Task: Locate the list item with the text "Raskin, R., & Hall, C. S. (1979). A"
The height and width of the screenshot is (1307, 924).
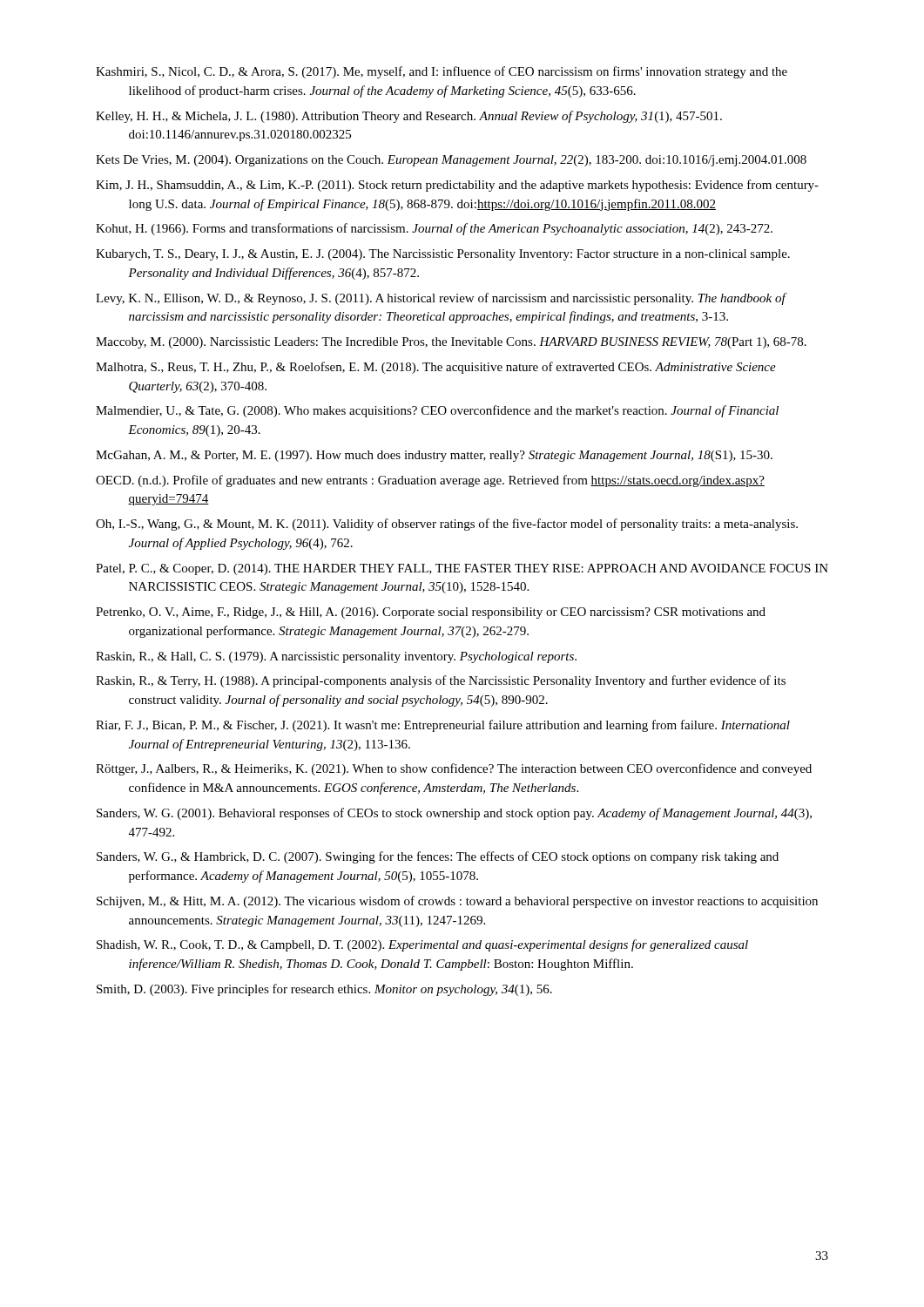Action: pyautogui.click(x=337, y=656)
